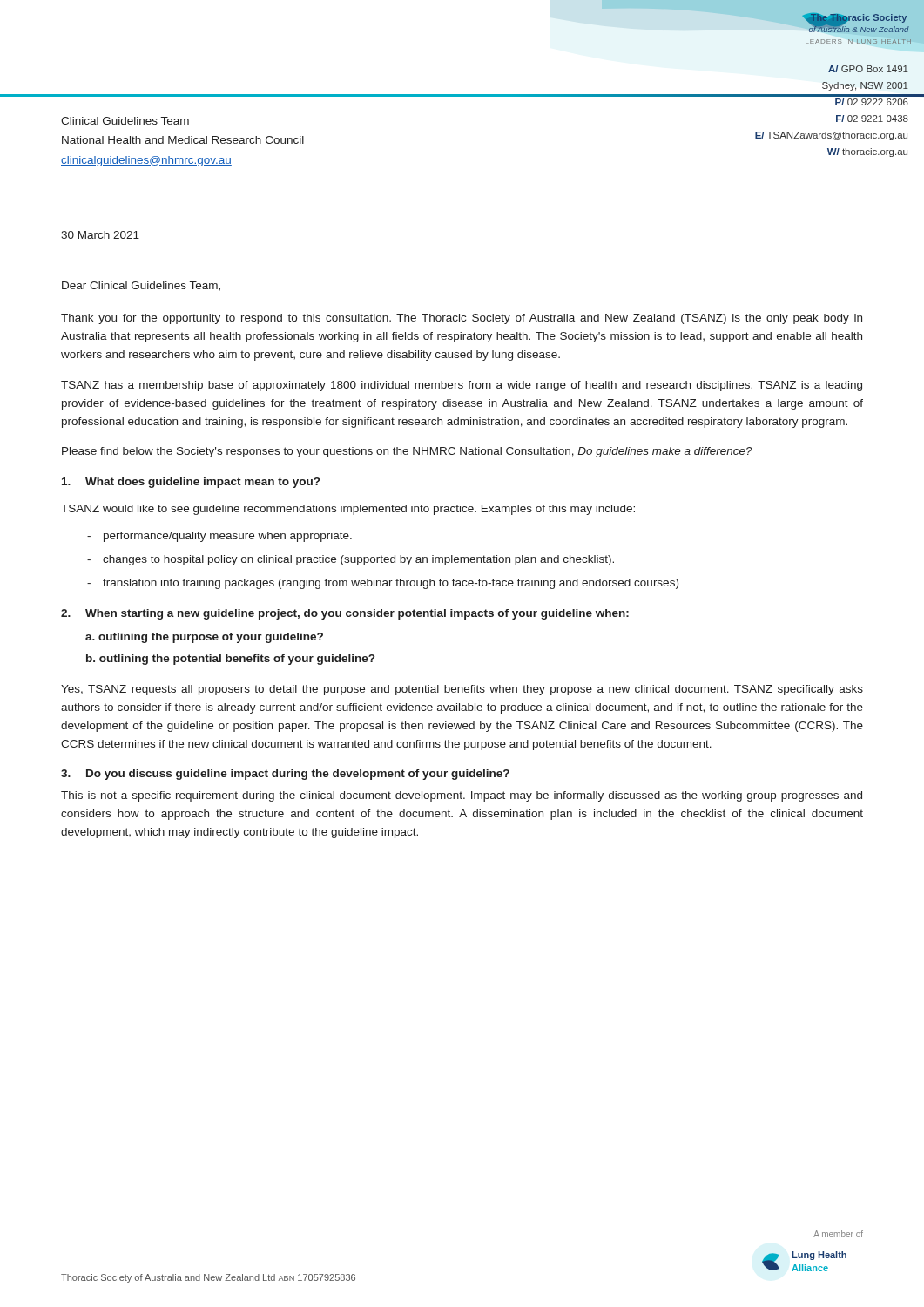Find the block on this page that starts "TSANZ would like to see"
This screenshot has width=924, height=1307.
(348, 509)
